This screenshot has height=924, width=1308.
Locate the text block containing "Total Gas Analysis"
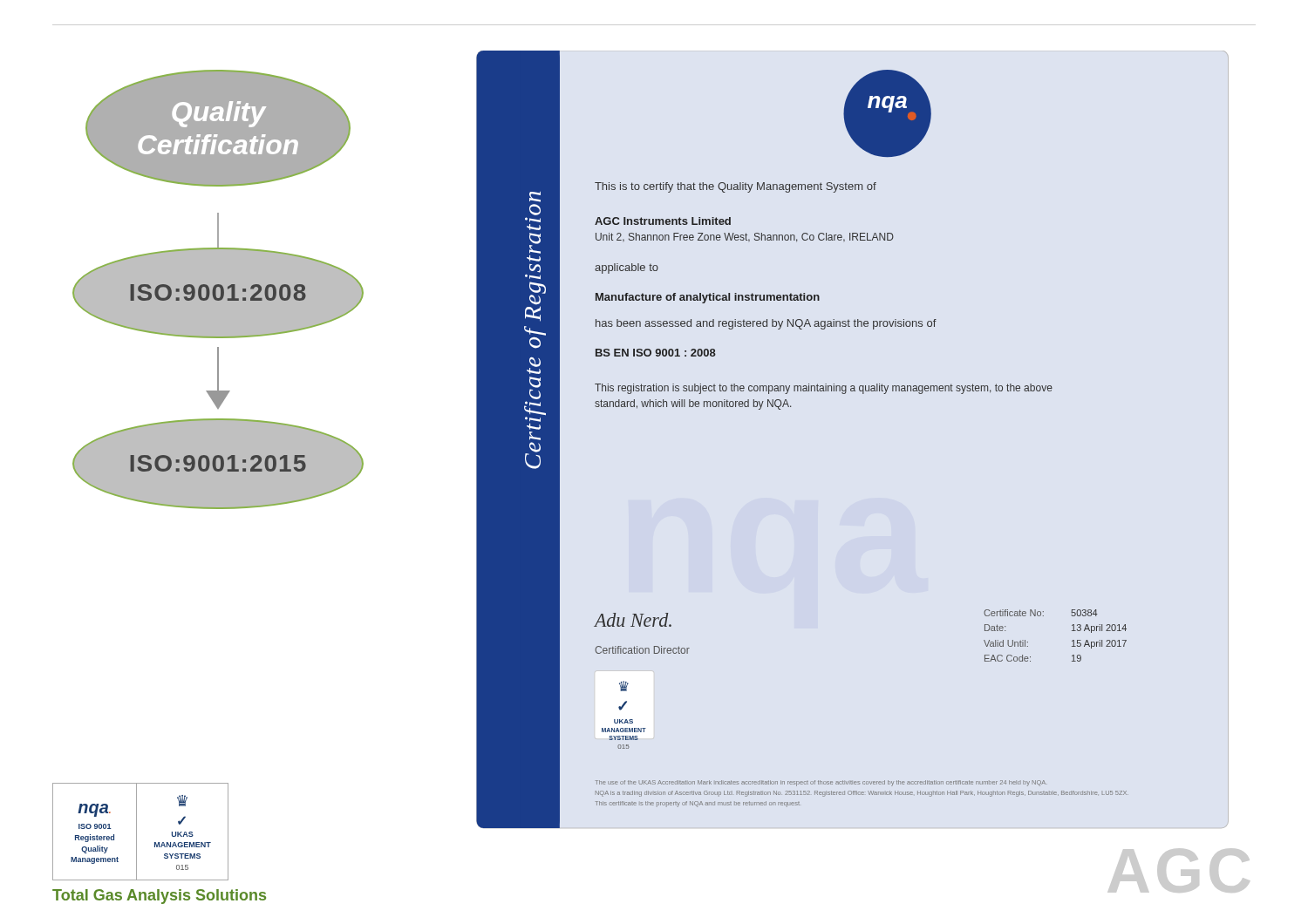[160, 895]
